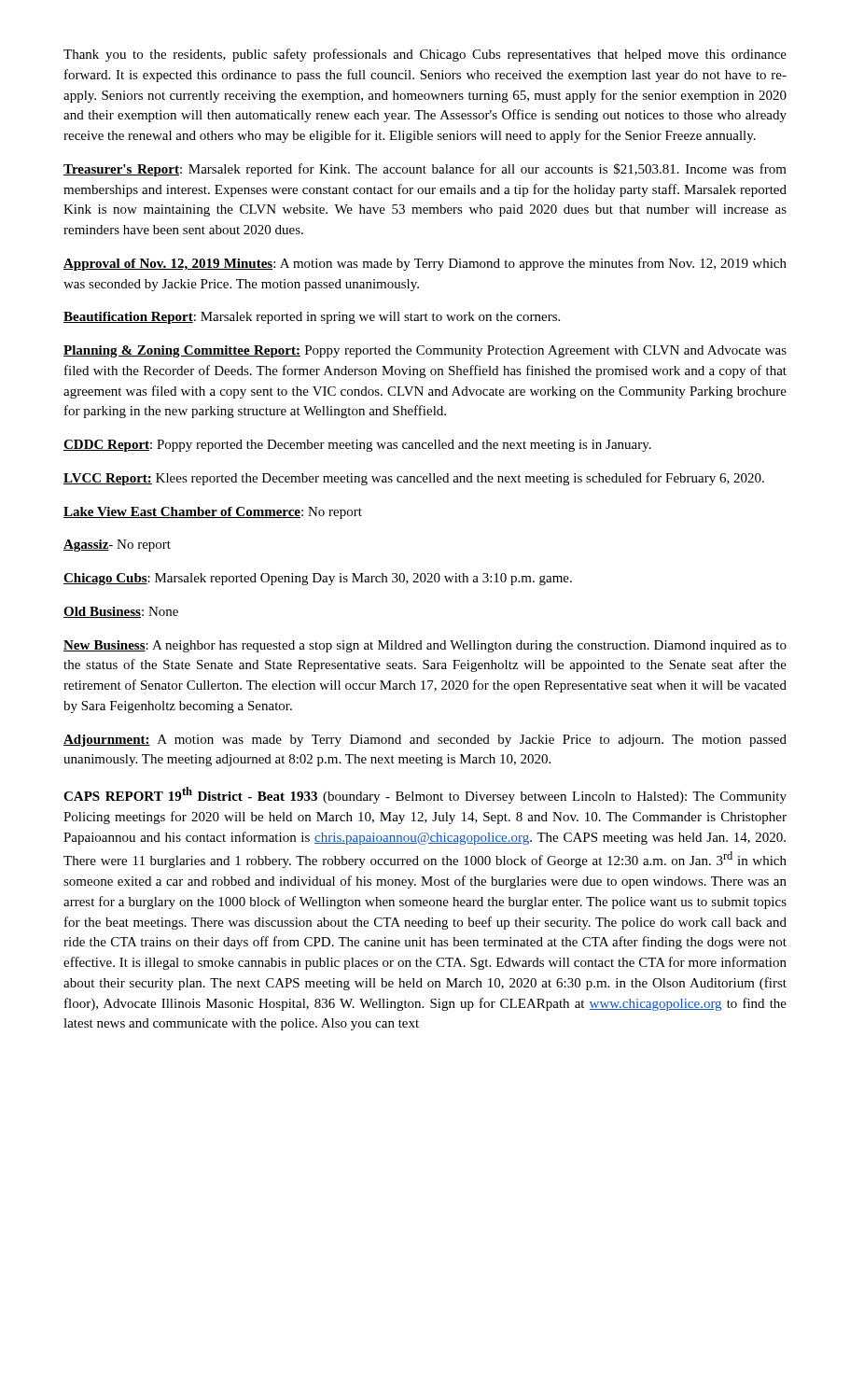Select the text block starting "Treasurer's Report: Marsalek reported"
Viewport: 850px width, 1400px height.
point(425,199)
